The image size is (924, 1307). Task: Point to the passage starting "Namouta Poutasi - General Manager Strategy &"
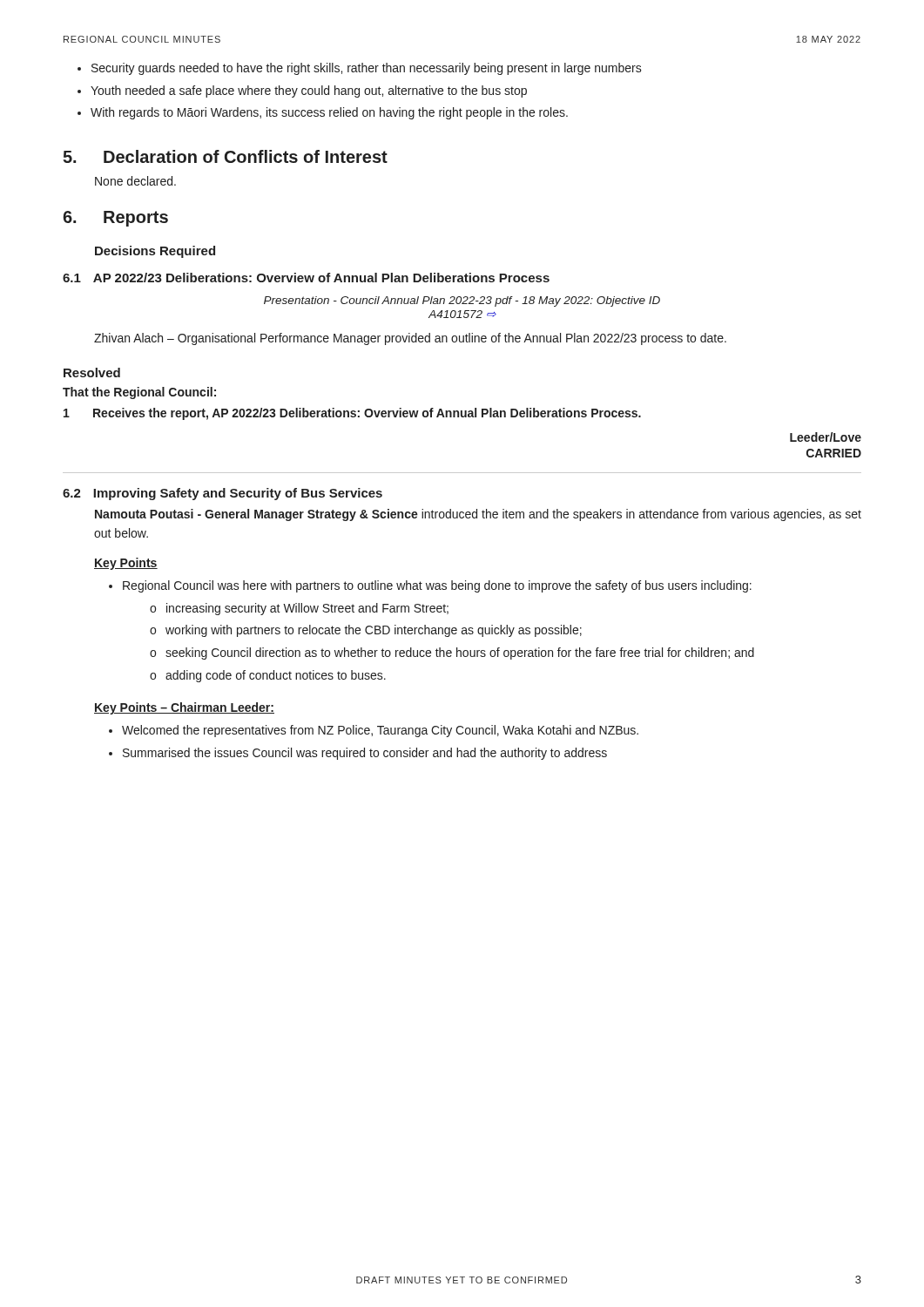(x=478, y=524)
